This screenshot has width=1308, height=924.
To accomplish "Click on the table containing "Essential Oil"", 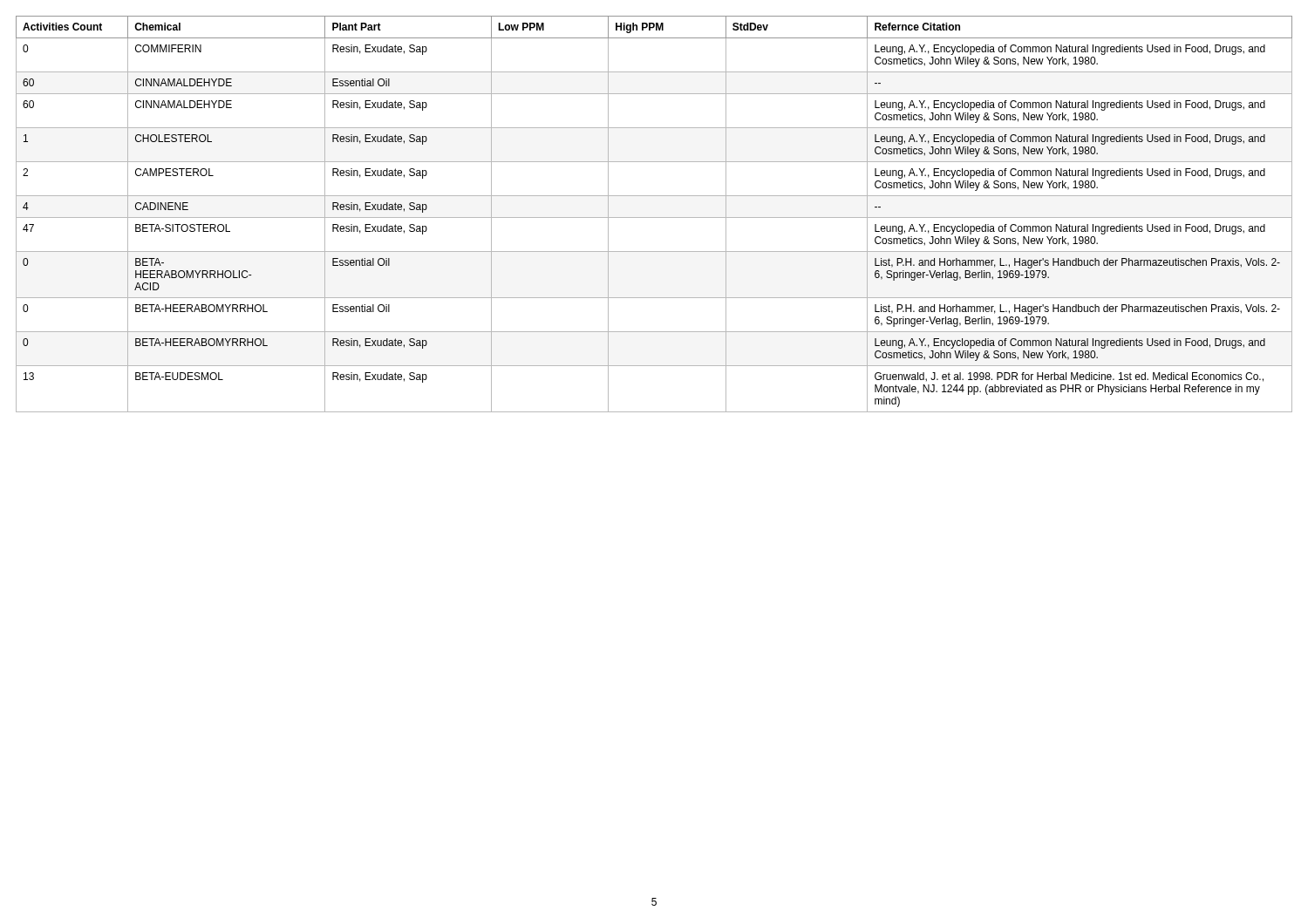I will (654, 214).
